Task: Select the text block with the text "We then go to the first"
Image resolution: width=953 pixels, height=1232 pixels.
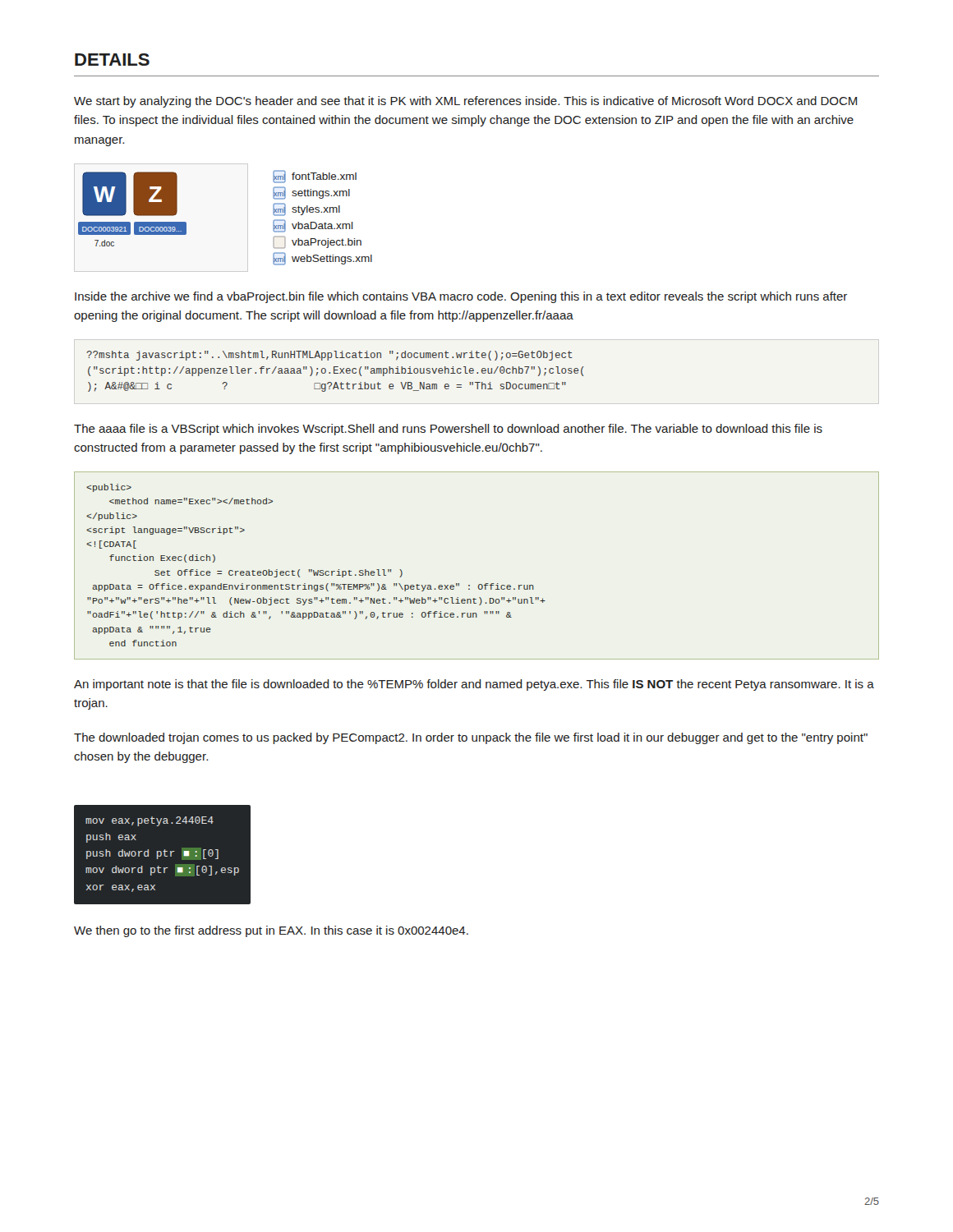Action: click(x=271, y=930)
